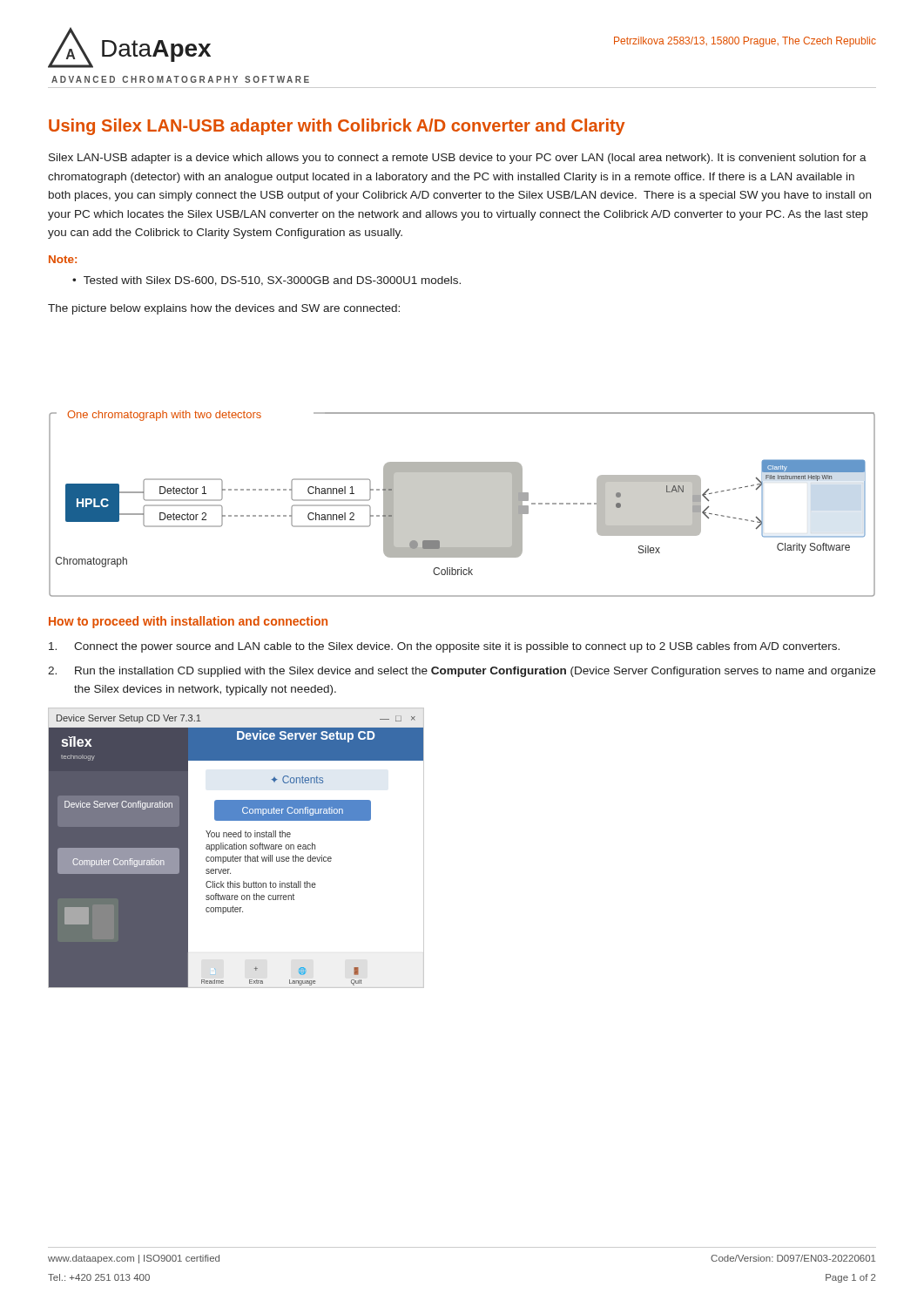
Task: Click the passage that begins "Connect the power source and LAN cable"
Action: tap(444, 646)
